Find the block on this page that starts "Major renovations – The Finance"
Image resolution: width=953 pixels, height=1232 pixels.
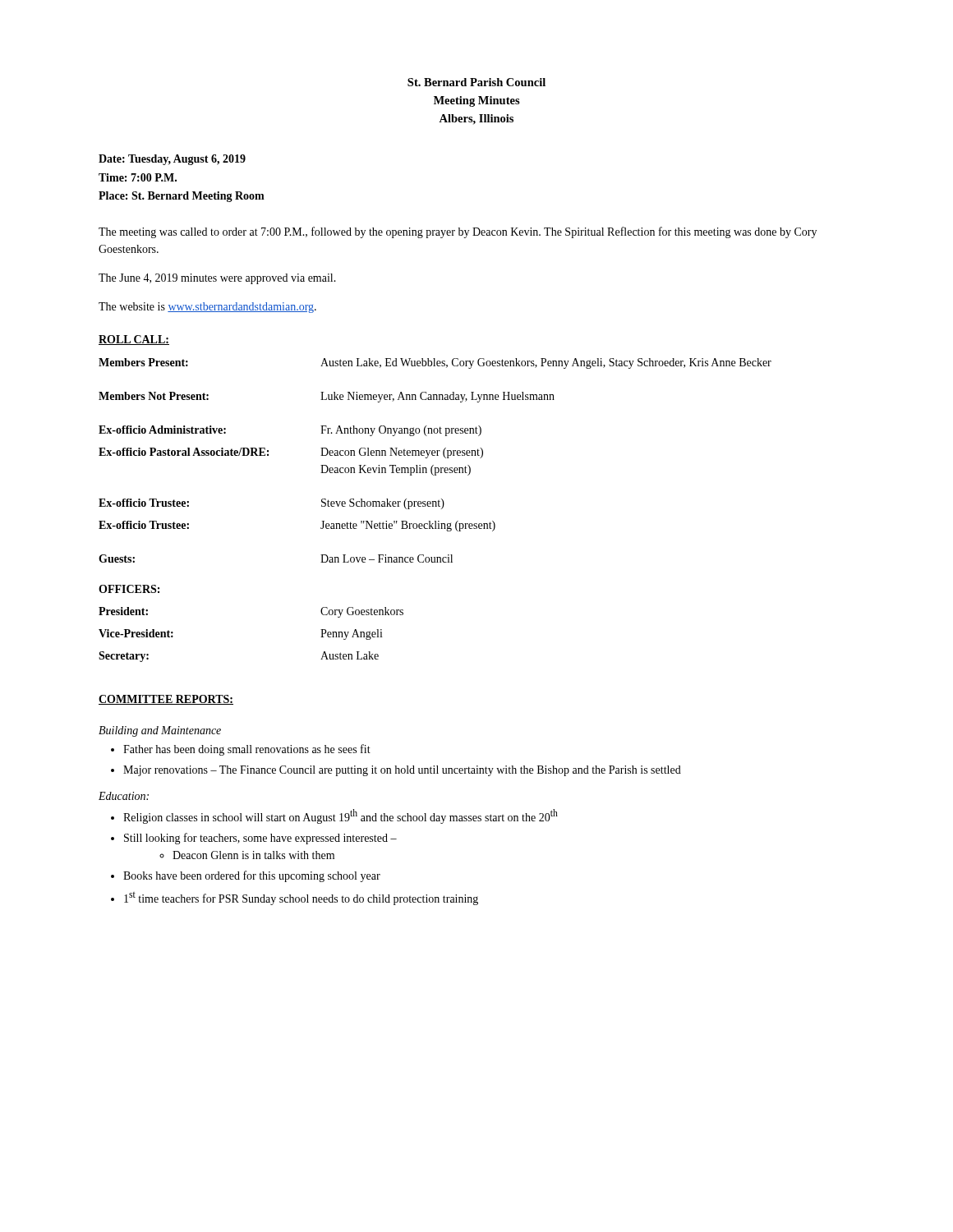(x=402, y=770)
